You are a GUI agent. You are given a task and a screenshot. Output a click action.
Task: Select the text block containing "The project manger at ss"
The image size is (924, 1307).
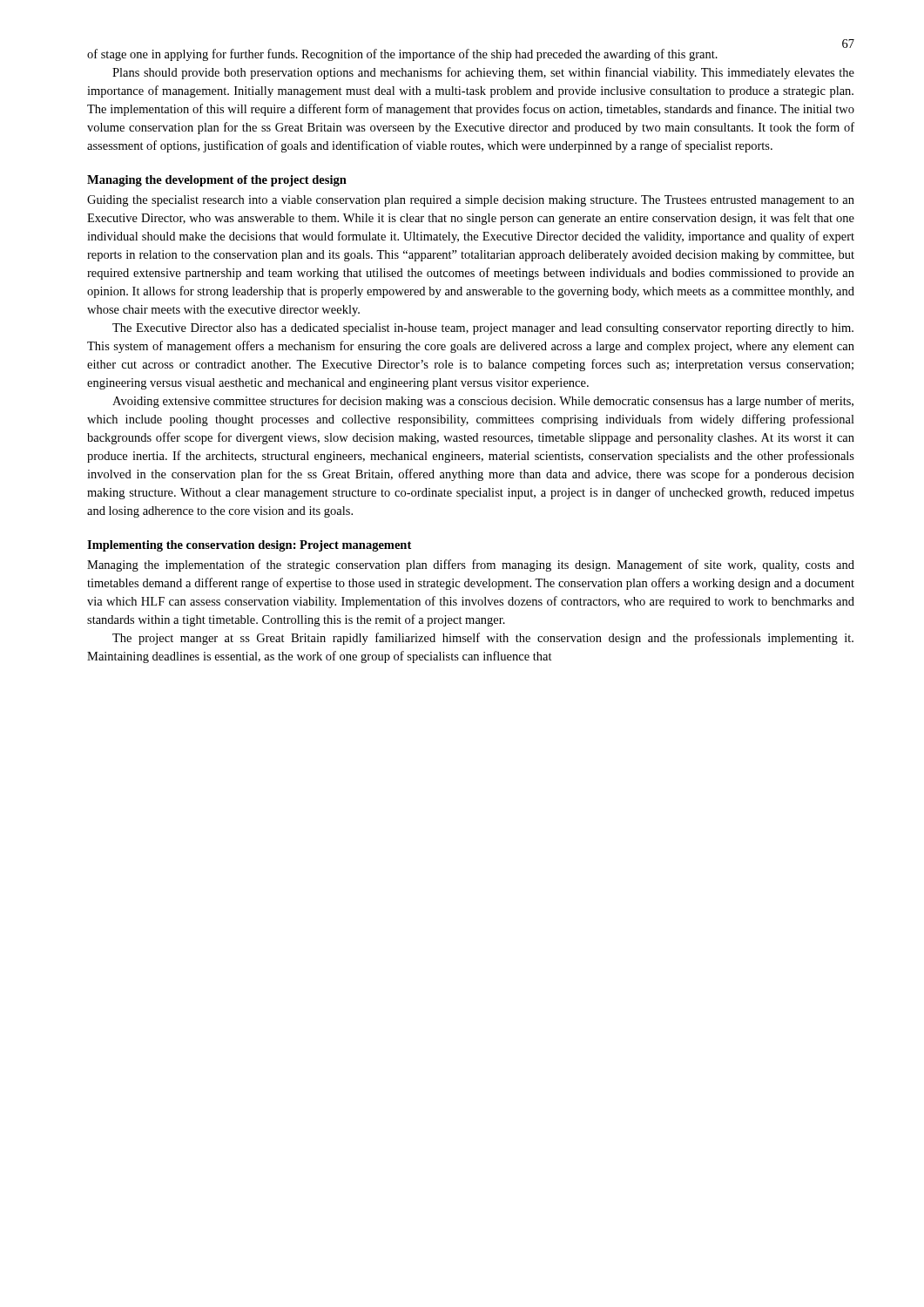pyautogui.click(x=471, y=648)
